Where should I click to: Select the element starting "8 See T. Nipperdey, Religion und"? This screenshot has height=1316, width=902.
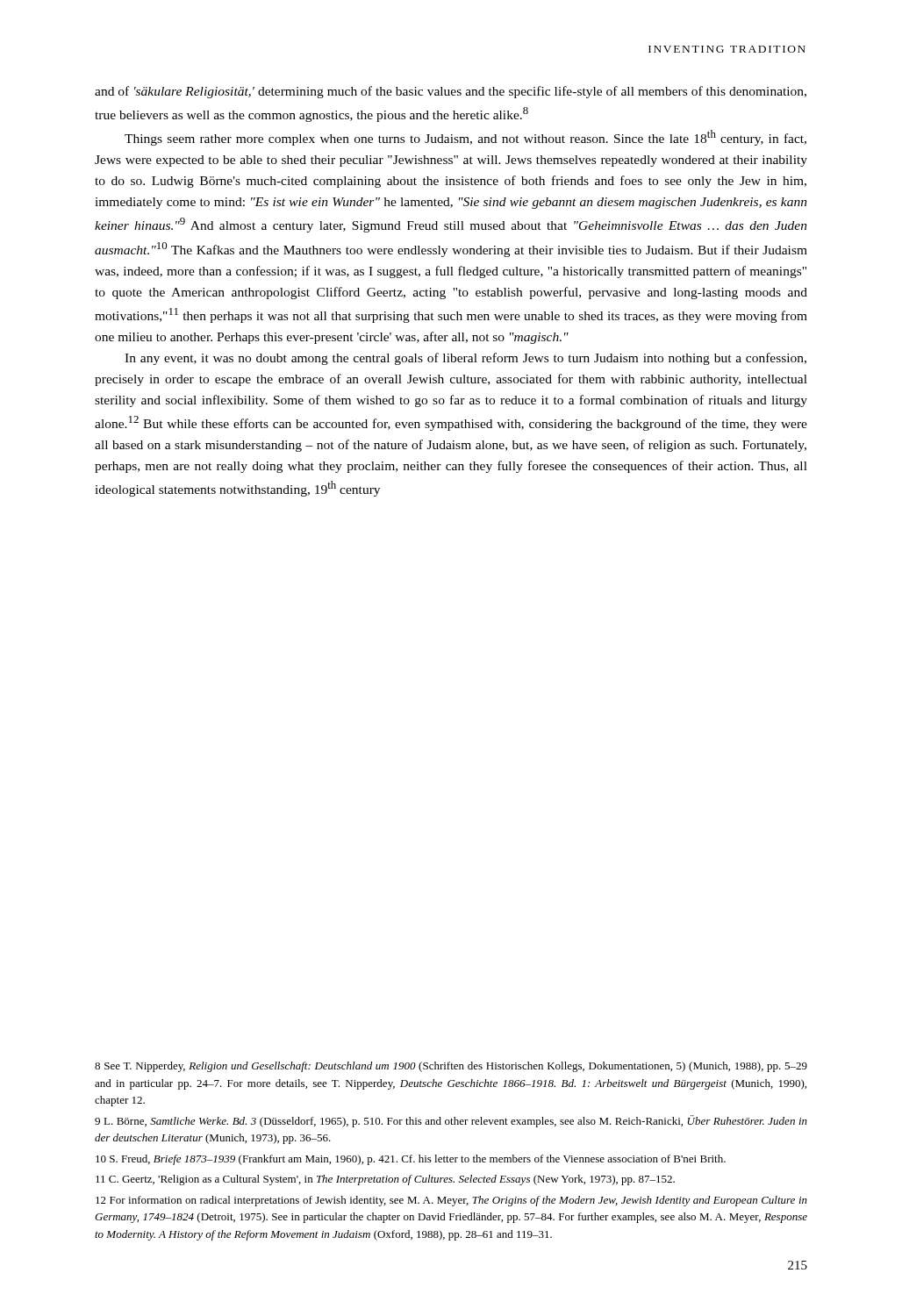pyautogui.click(x=451, y=1150)
